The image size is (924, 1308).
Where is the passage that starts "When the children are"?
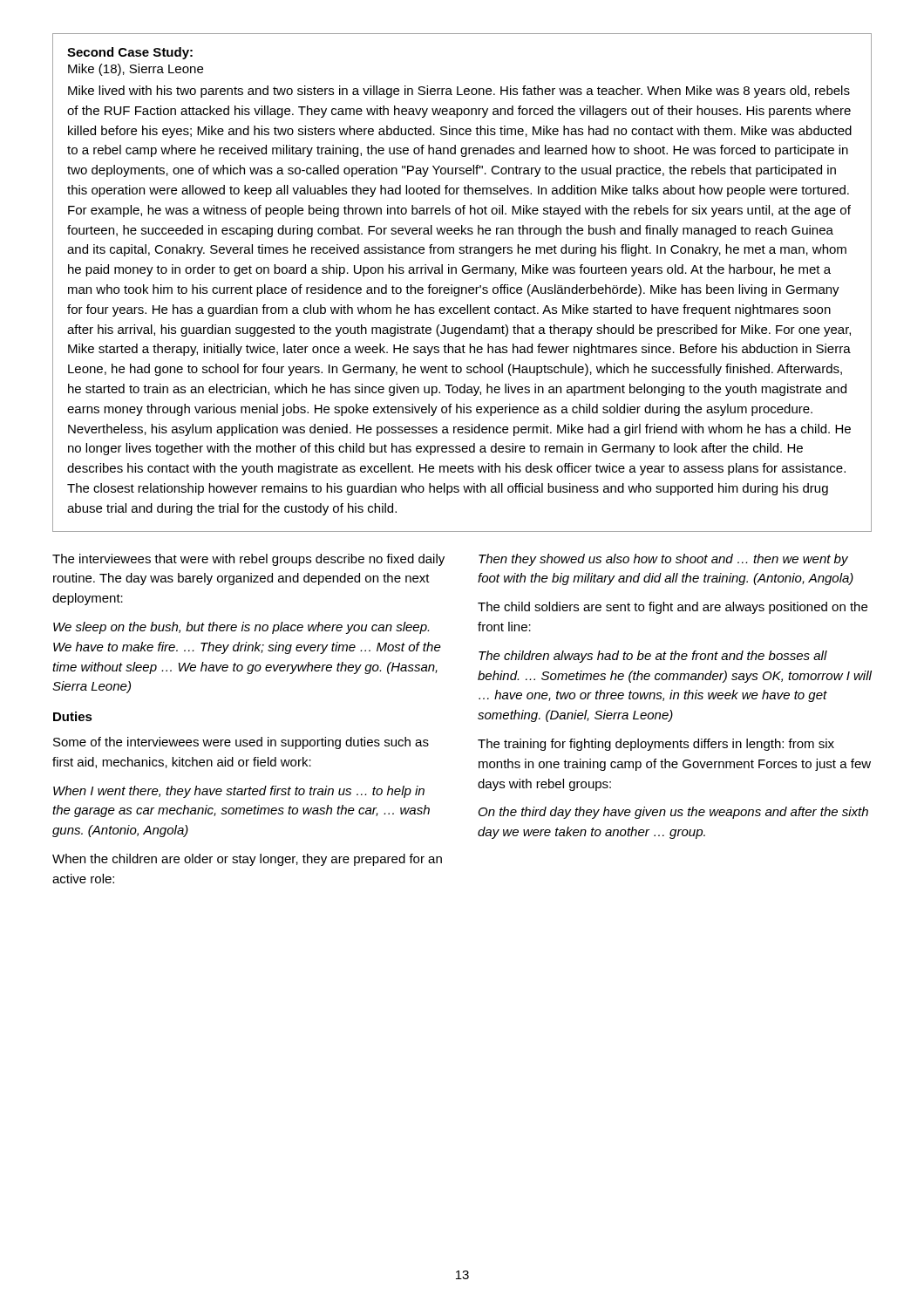coord(249,869)
